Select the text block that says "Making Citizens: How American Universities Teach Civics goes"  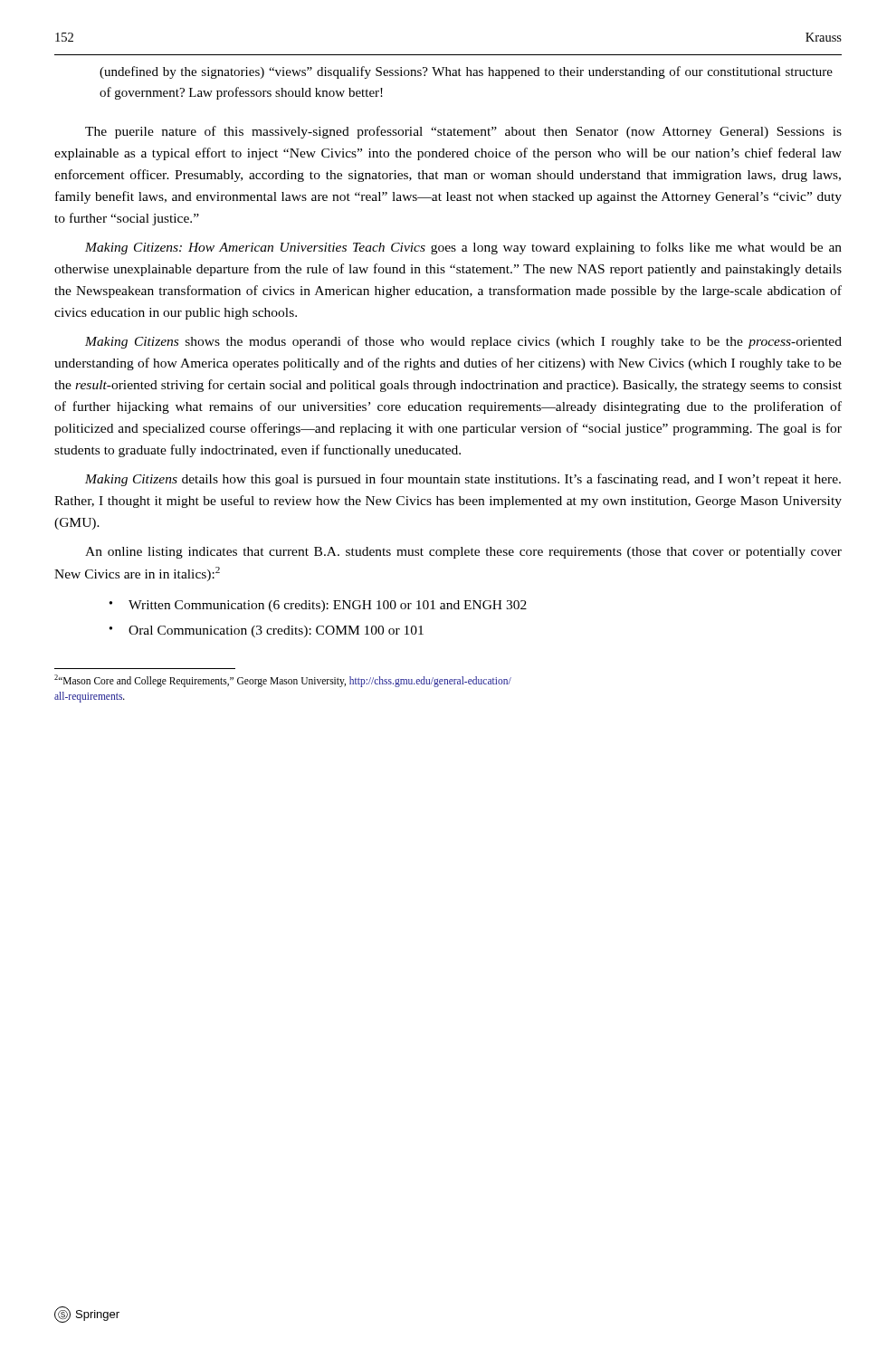[448, 279]
